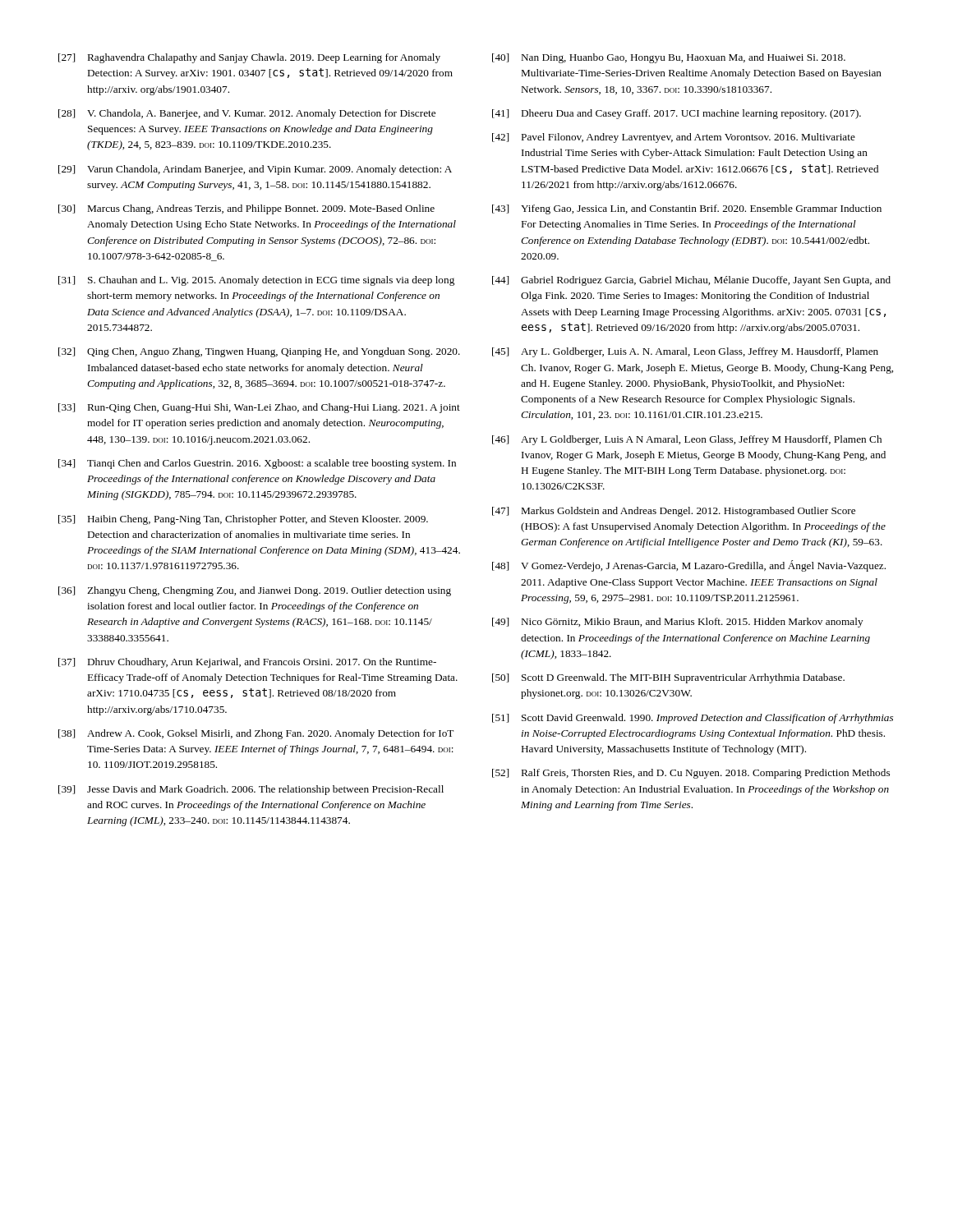Where is the passage that starts "[33] Run-Qing Chen, Guang-Hui Shi, Wan-Lei Zhao, and"?

[x=260, y=423]
